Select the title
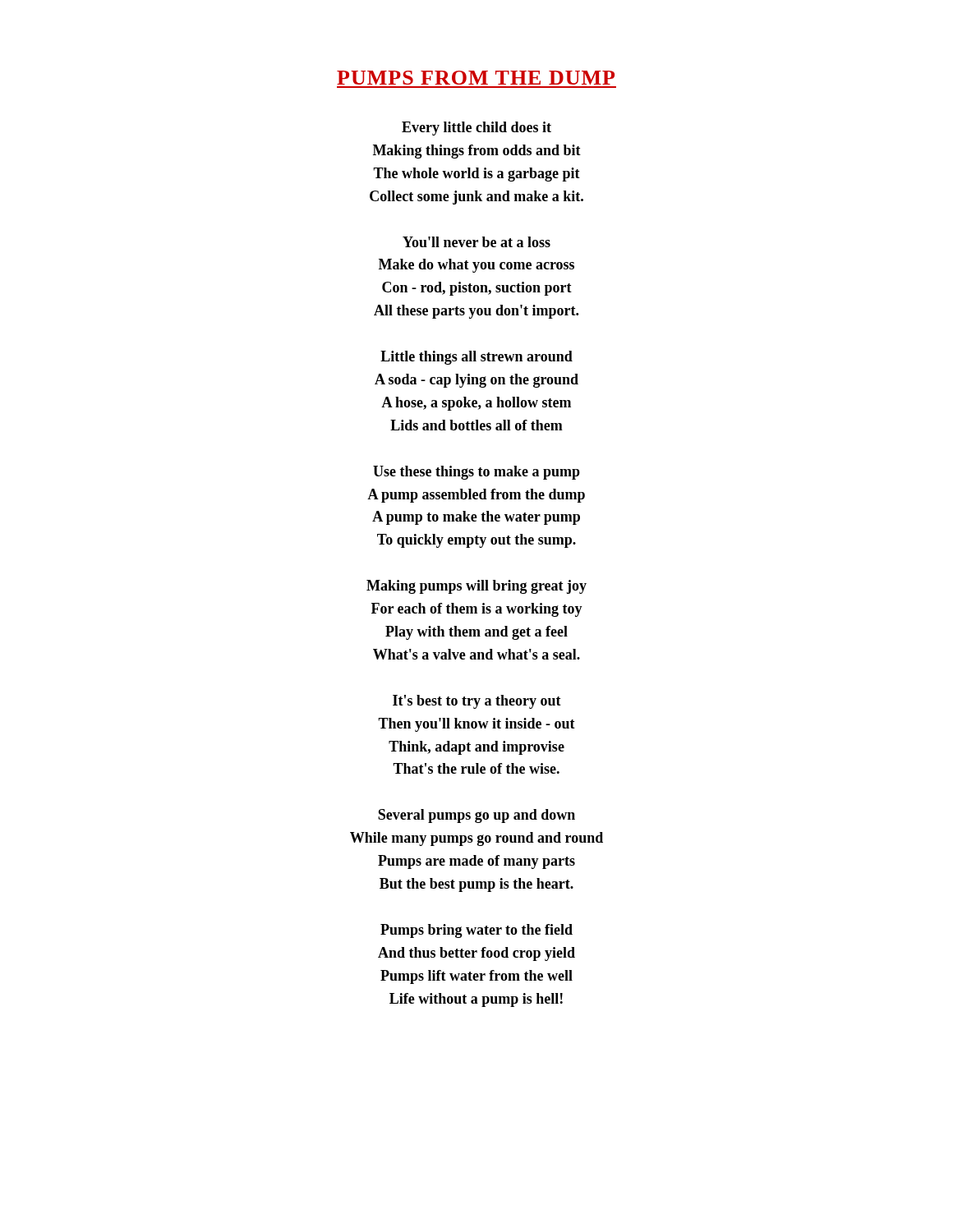 coord(476,78)
